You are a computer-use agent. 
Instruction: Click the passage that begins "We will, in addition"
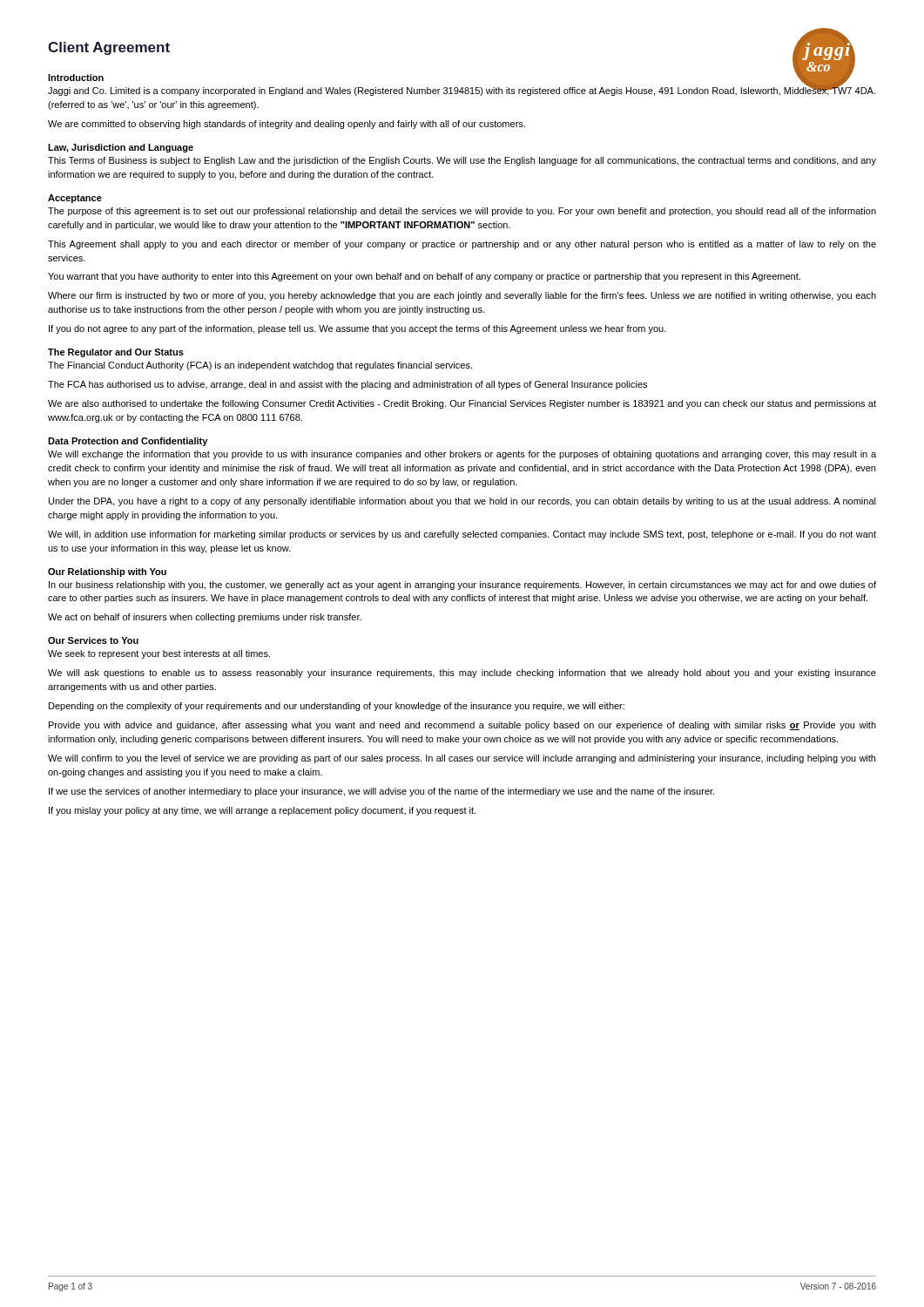coord(462,541)
